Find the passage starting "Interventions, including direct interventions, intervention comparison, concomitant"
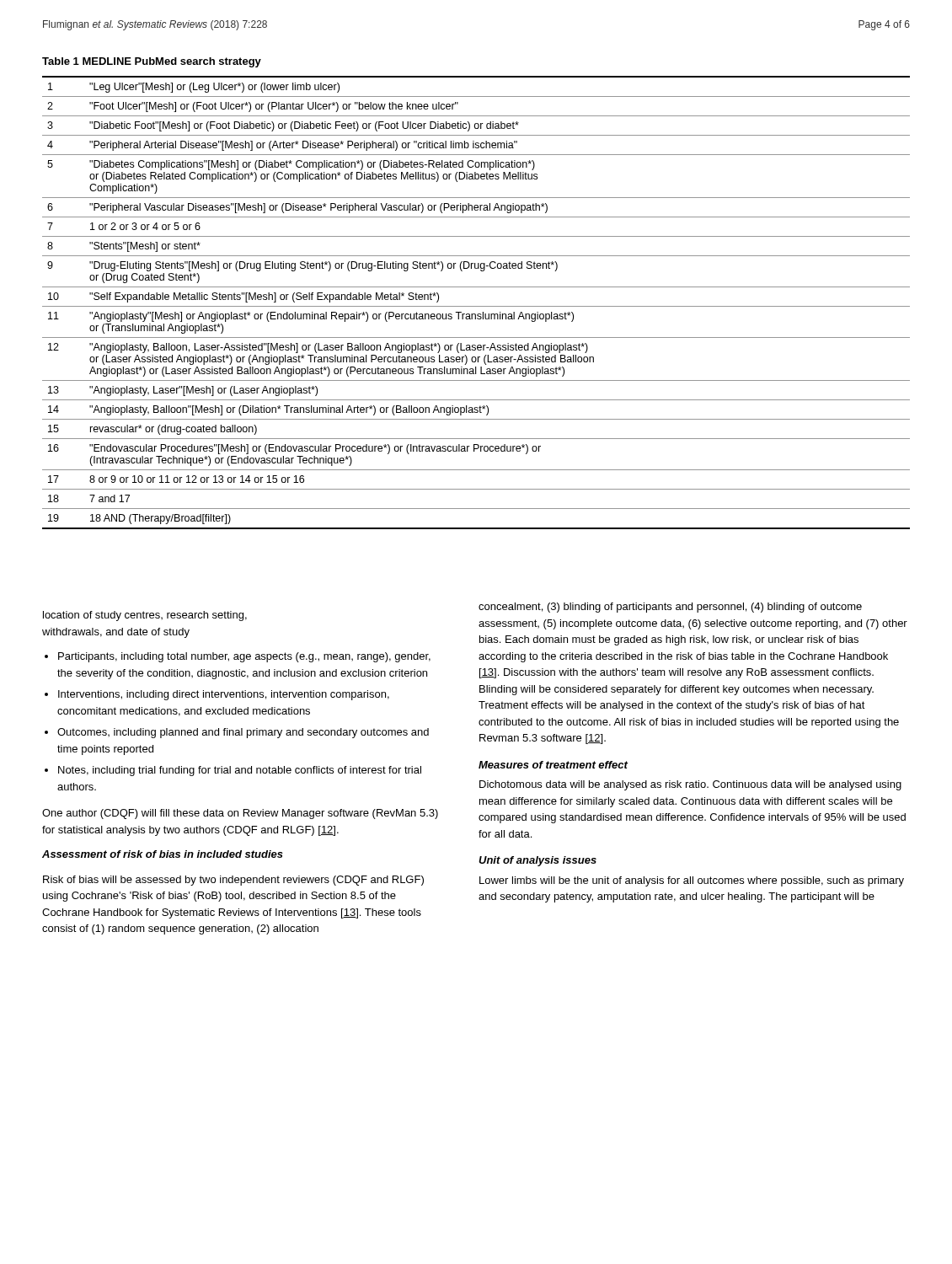The height and width of the screenshot is (1264, 952). [244, 702]
